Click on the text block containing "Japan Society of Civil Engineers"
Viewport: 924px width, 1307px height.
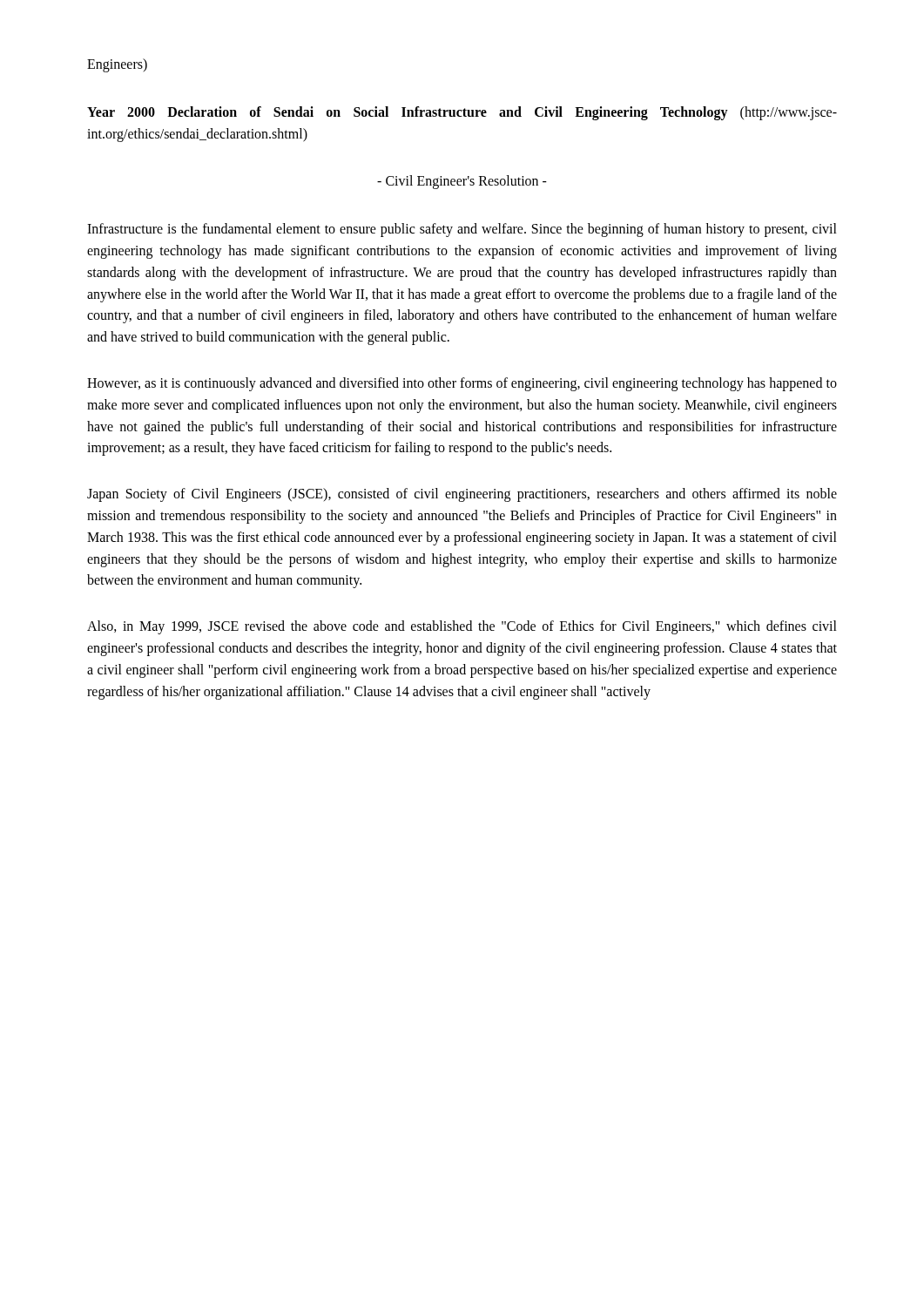[x=462, y=537]
